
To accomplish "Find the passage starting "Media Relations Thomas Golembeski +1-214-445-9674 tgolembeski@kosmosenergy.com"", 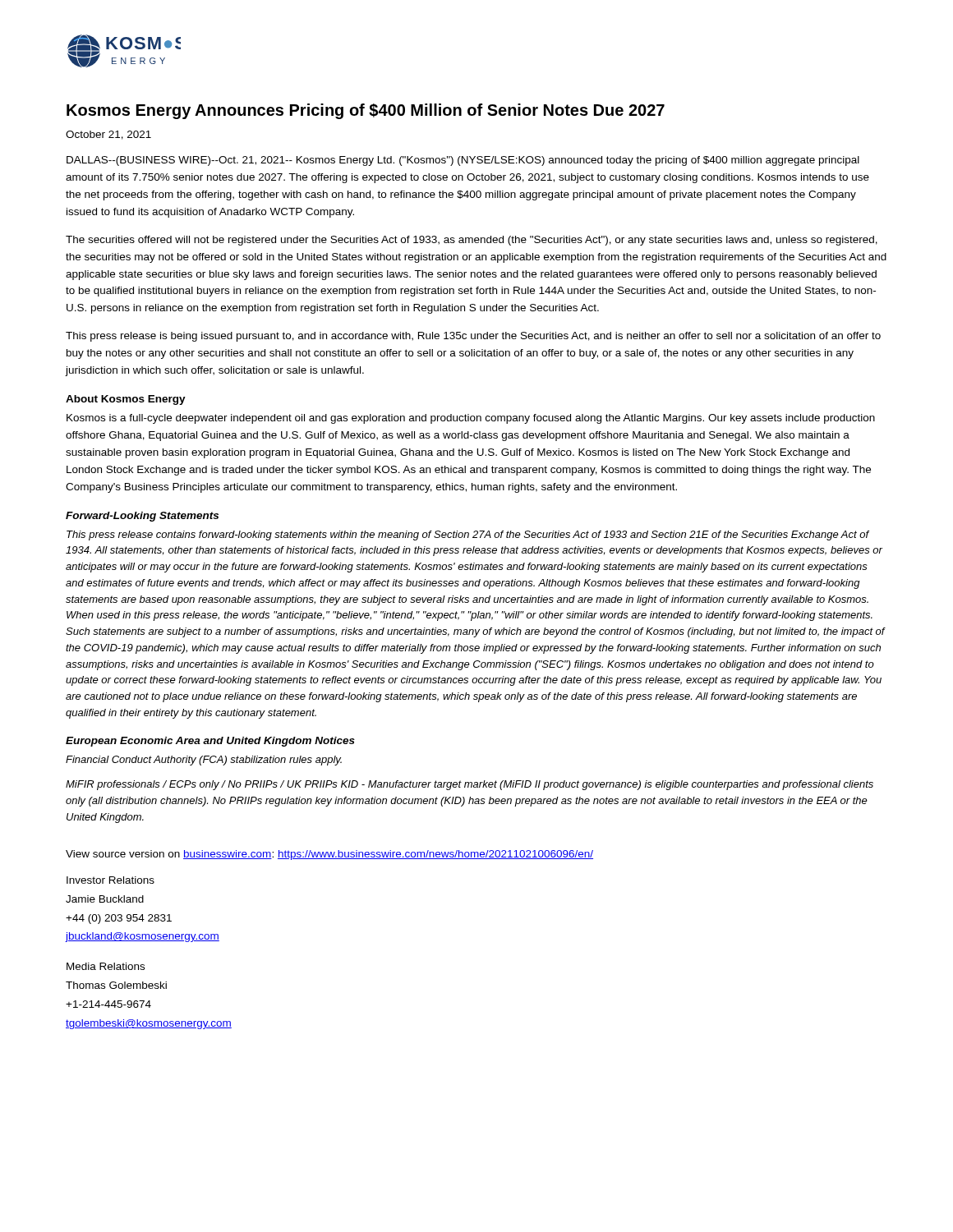I will click(149, 995).
